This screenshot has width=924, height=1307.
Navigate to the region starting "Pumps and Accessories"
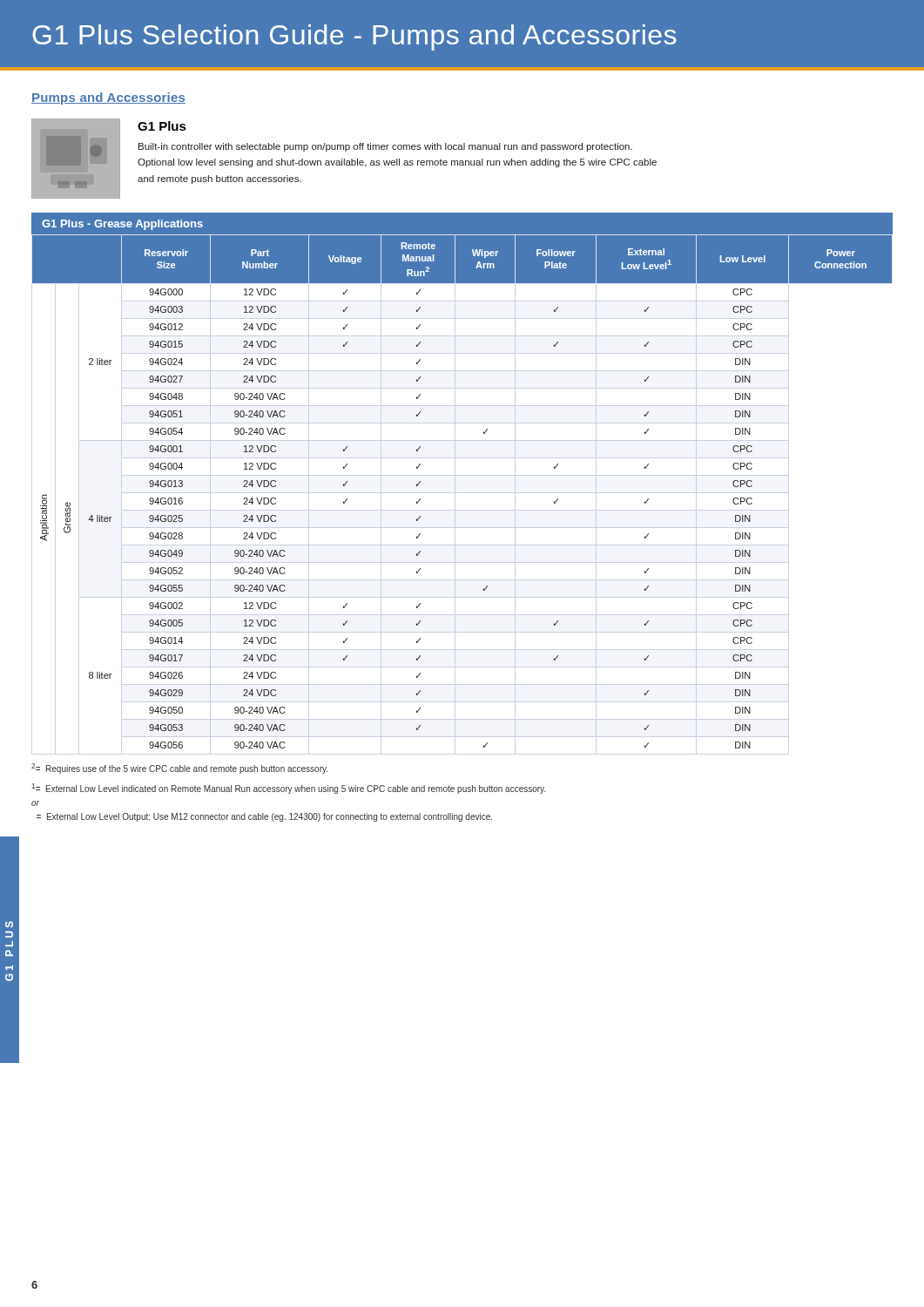point(108,97)
